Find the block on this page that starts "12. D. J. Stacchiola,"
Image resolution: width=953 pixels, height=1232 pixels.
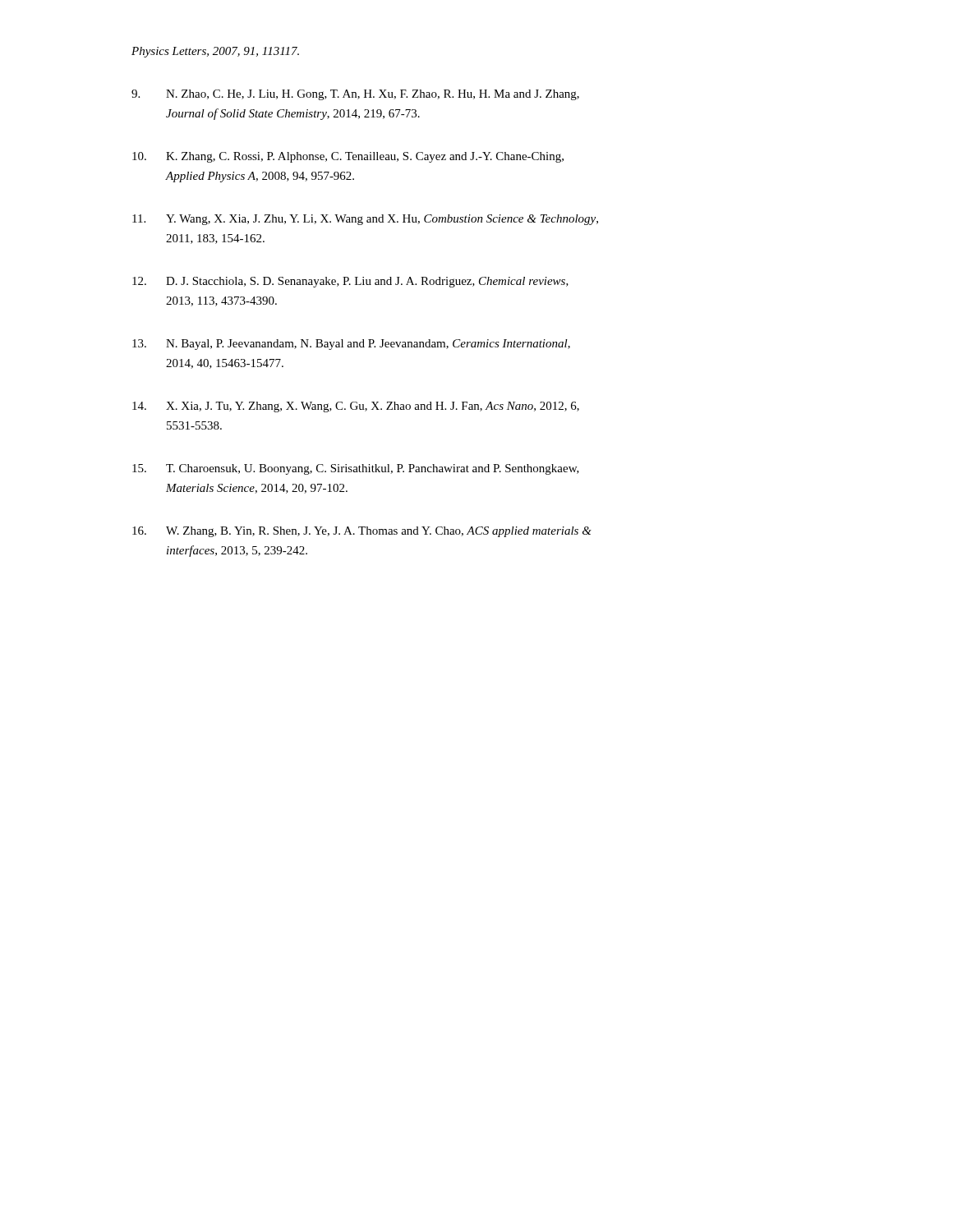tap(350, 281)
